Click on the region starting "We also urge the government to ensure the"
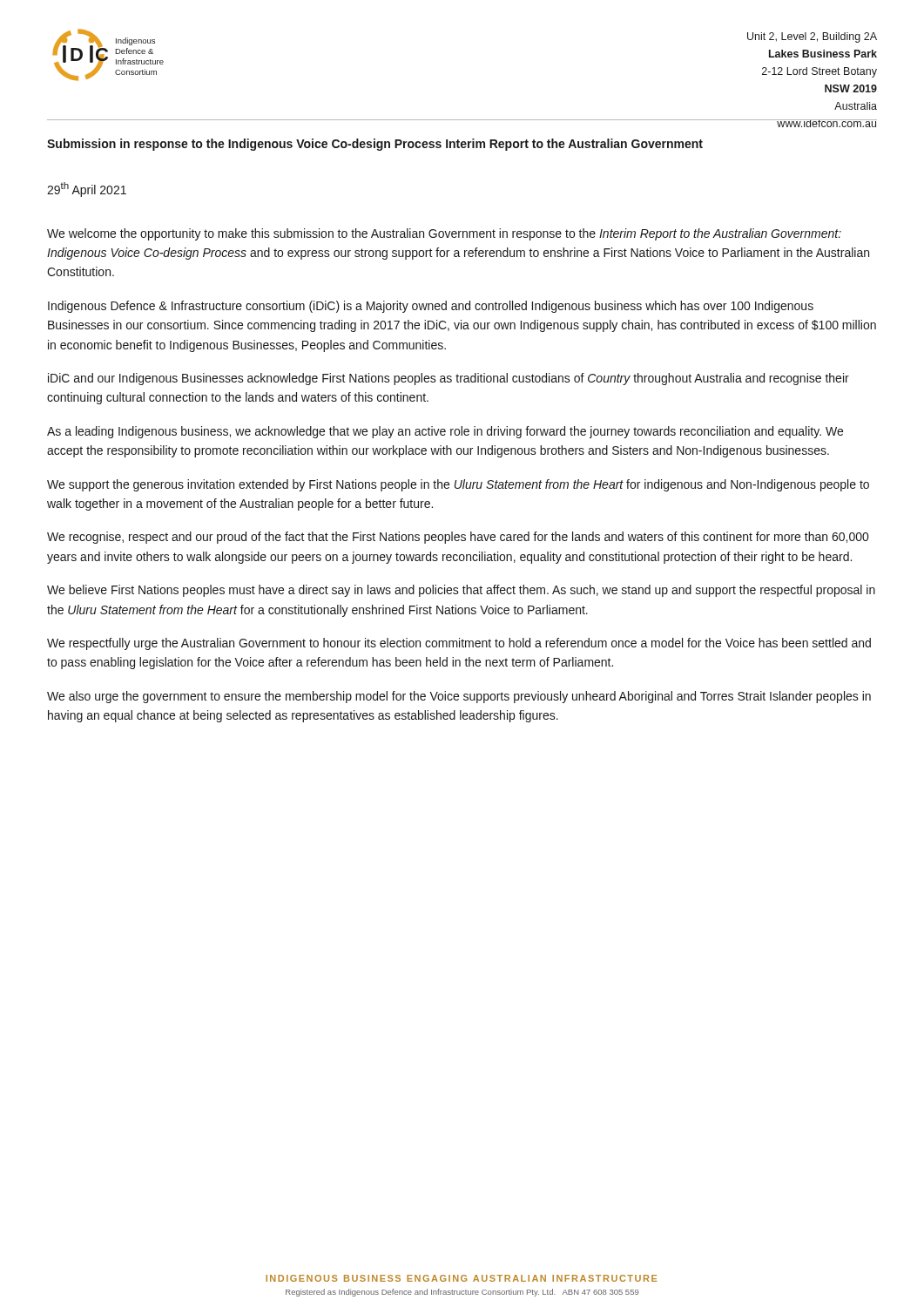 tap(459, 706)
